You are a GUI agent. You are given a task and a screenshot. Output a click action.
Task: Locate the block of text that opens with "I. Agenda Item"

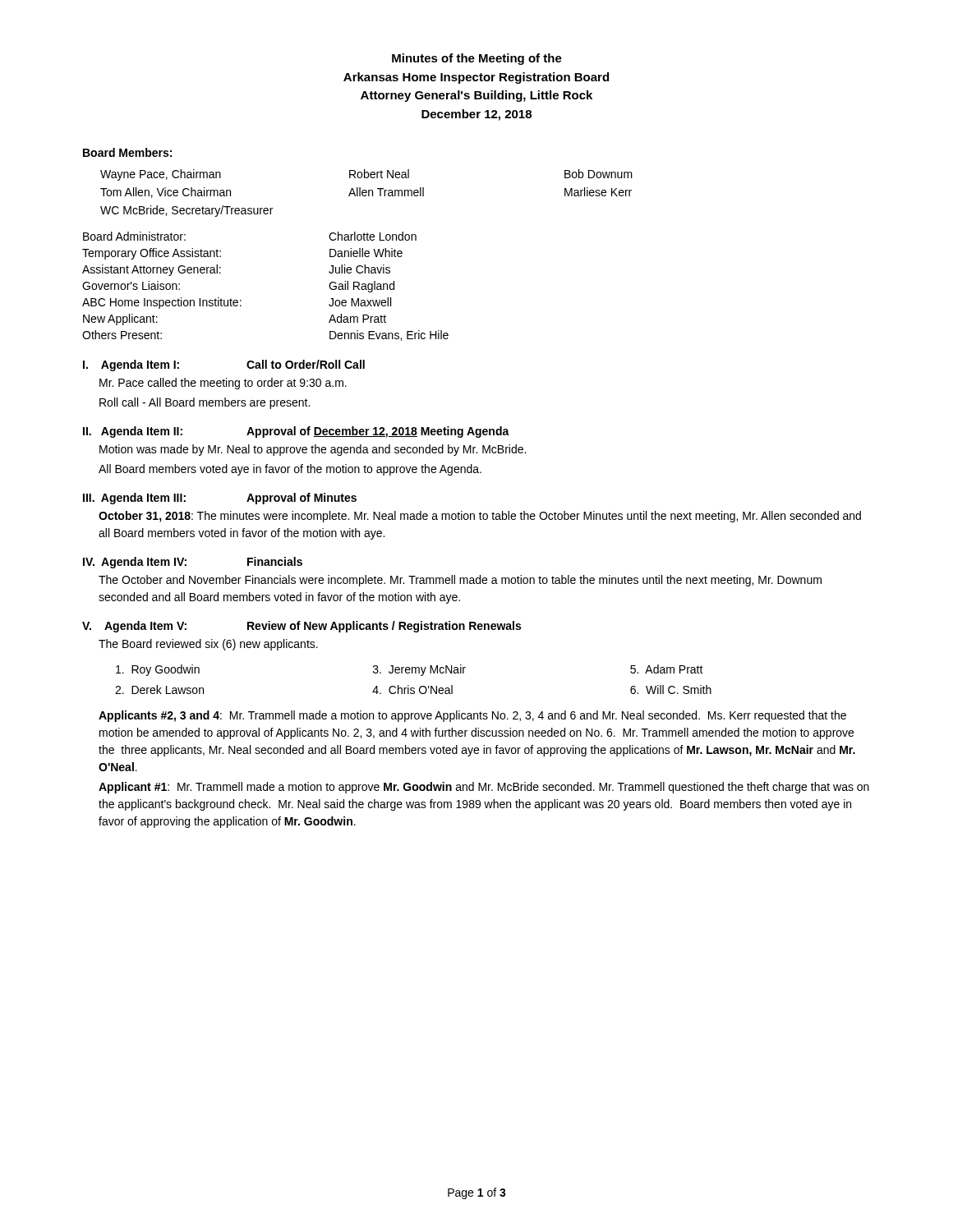(224, 384)
